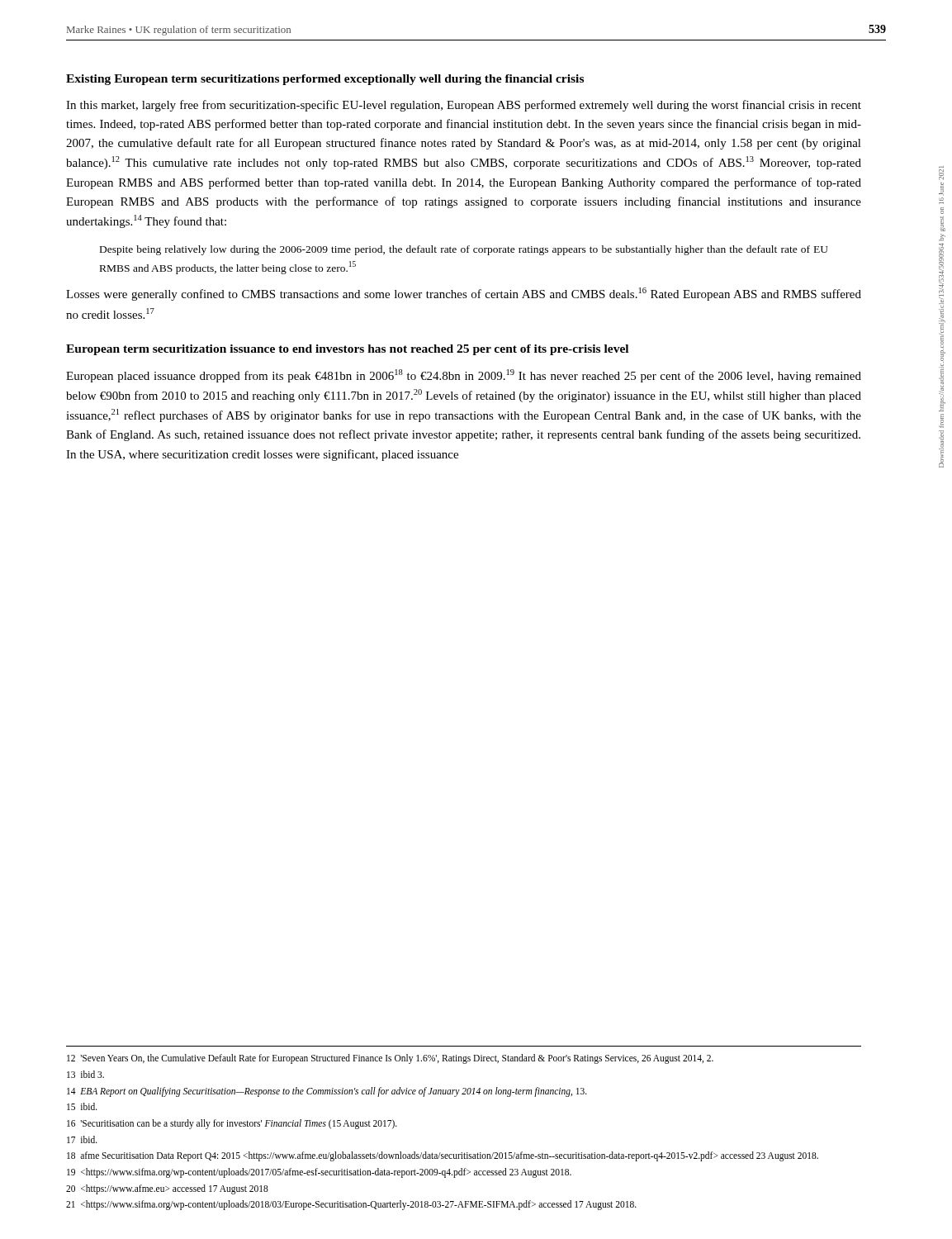
Task: Click the passage that begins "20 accessed 17"
Action: [x=167, y=1188]
